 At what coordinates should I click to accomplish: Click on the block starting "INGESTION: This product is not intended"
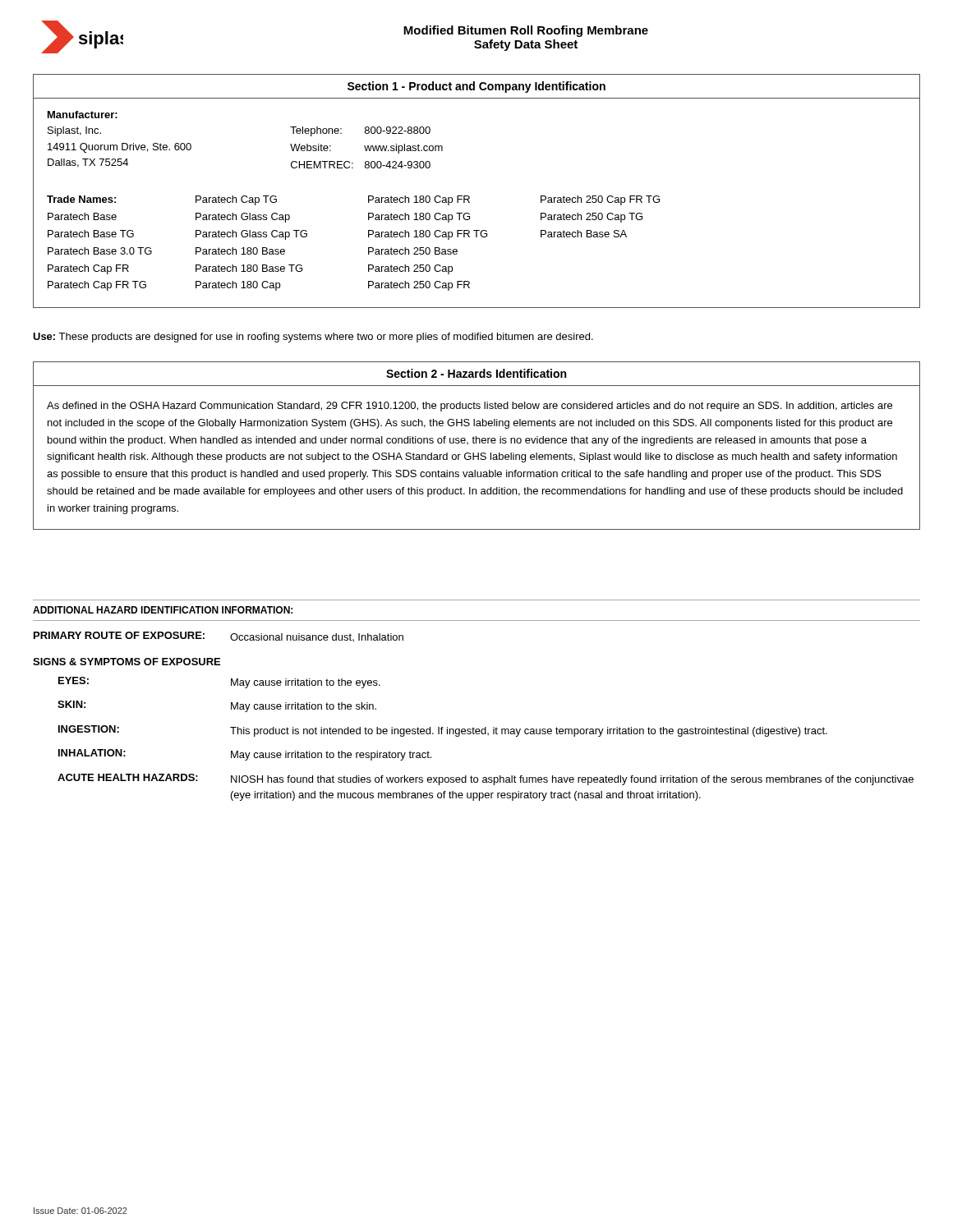click(489, 730)
